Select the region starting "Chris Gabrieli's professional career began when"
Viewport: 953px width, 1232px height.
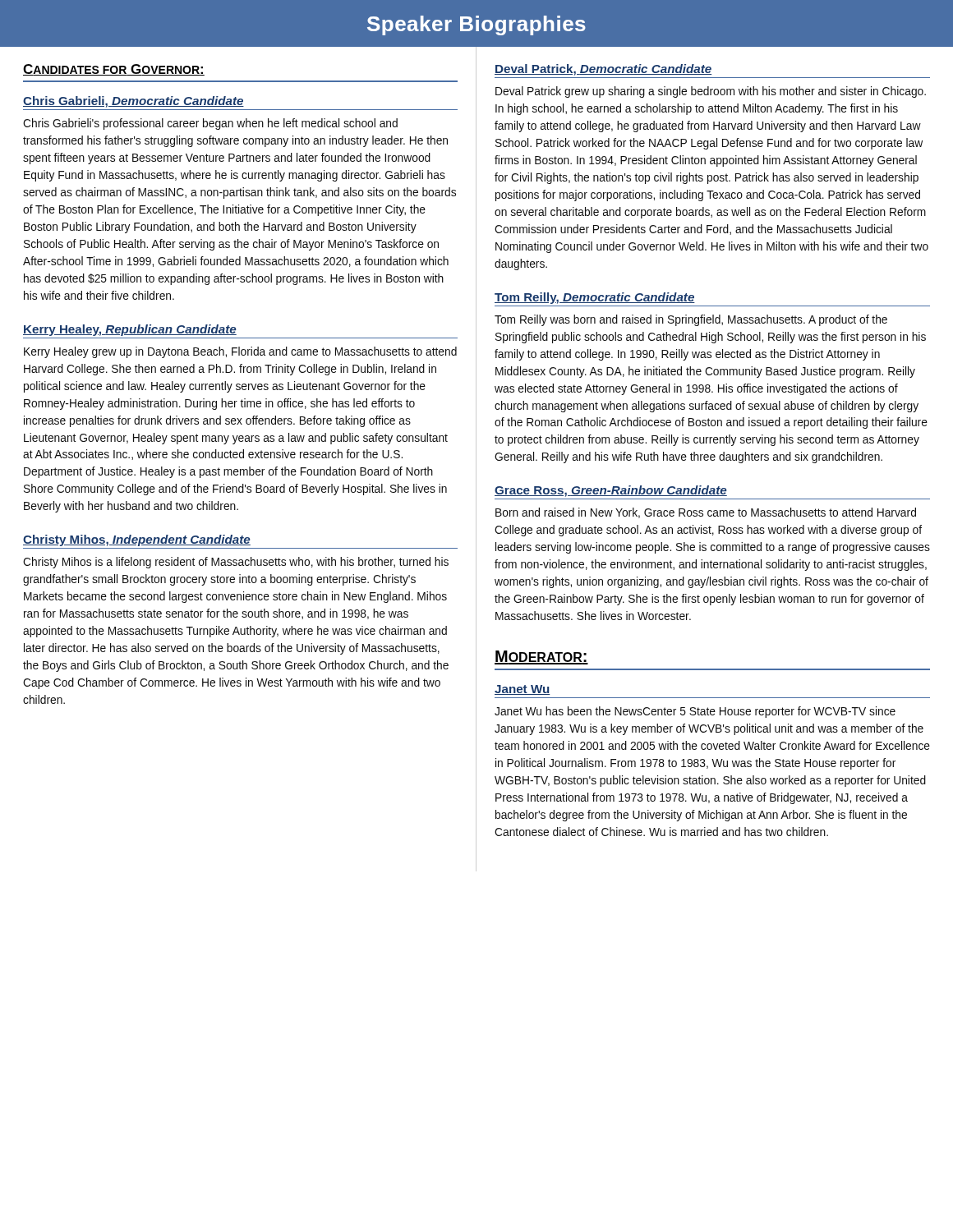[x=240, y=210]
